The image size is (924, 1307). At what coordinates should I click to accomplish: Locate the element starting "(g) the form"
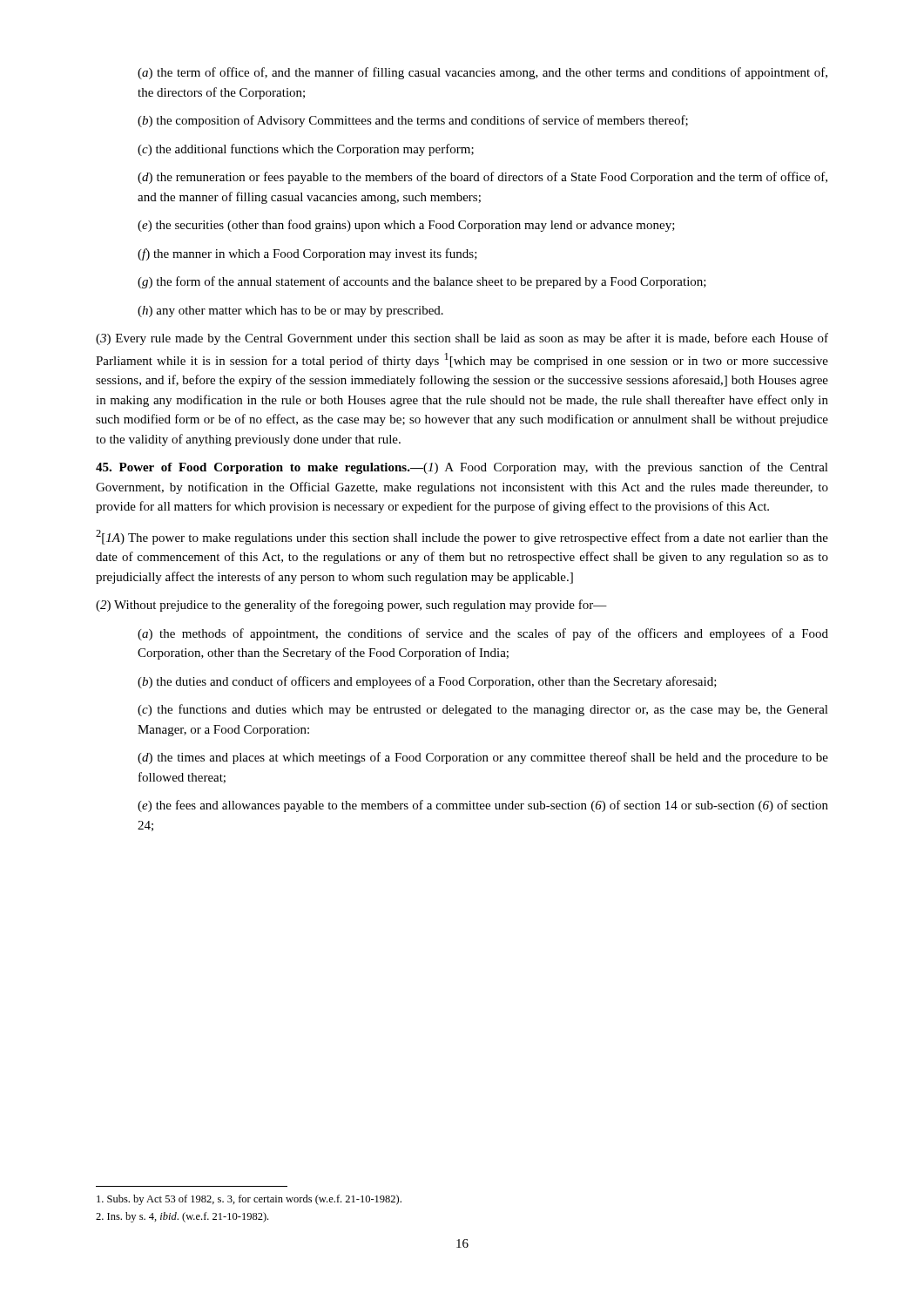click(483, 282)
